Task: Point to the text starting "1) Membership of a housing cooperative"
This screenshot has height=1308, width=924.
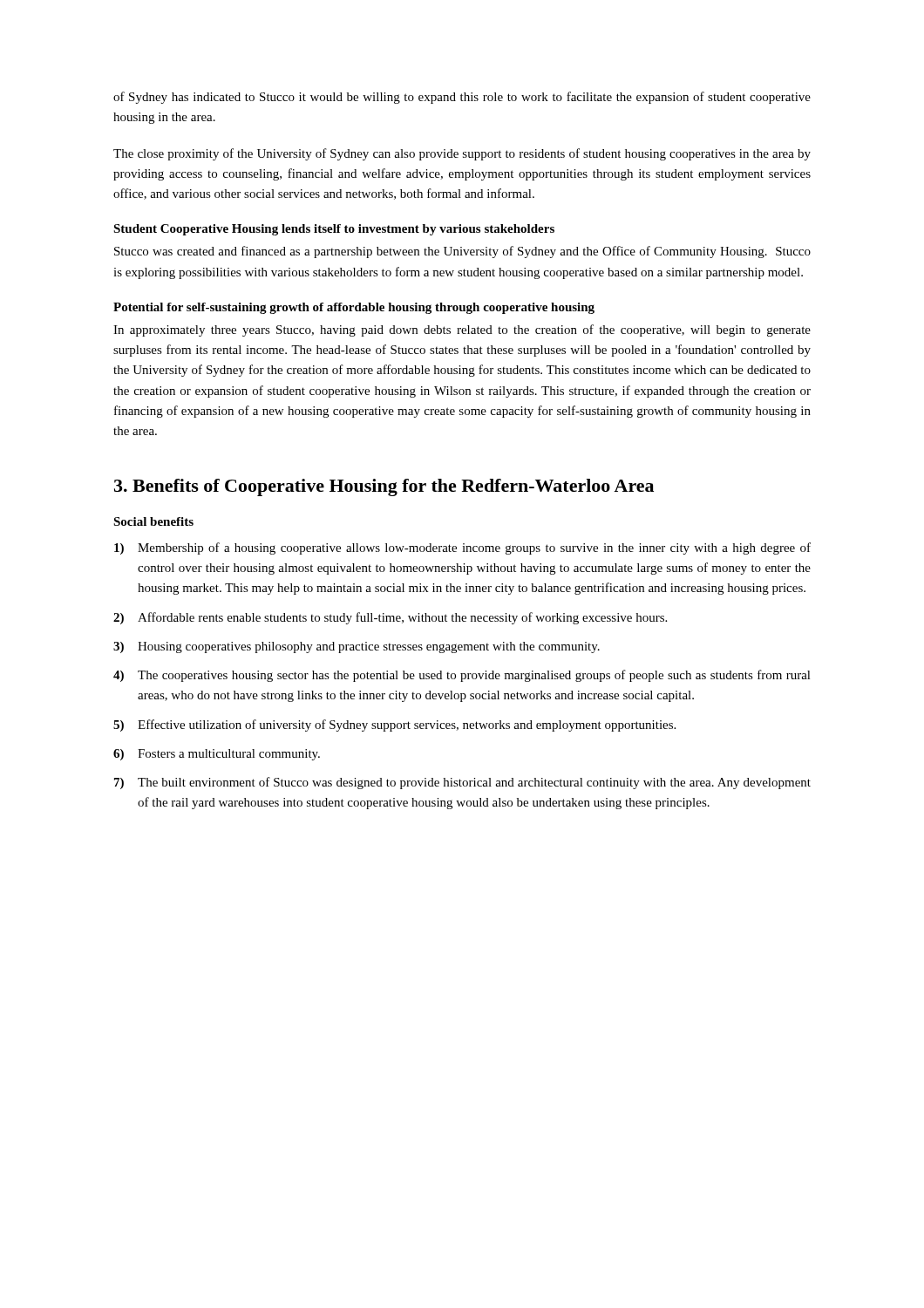Action: 462,568
